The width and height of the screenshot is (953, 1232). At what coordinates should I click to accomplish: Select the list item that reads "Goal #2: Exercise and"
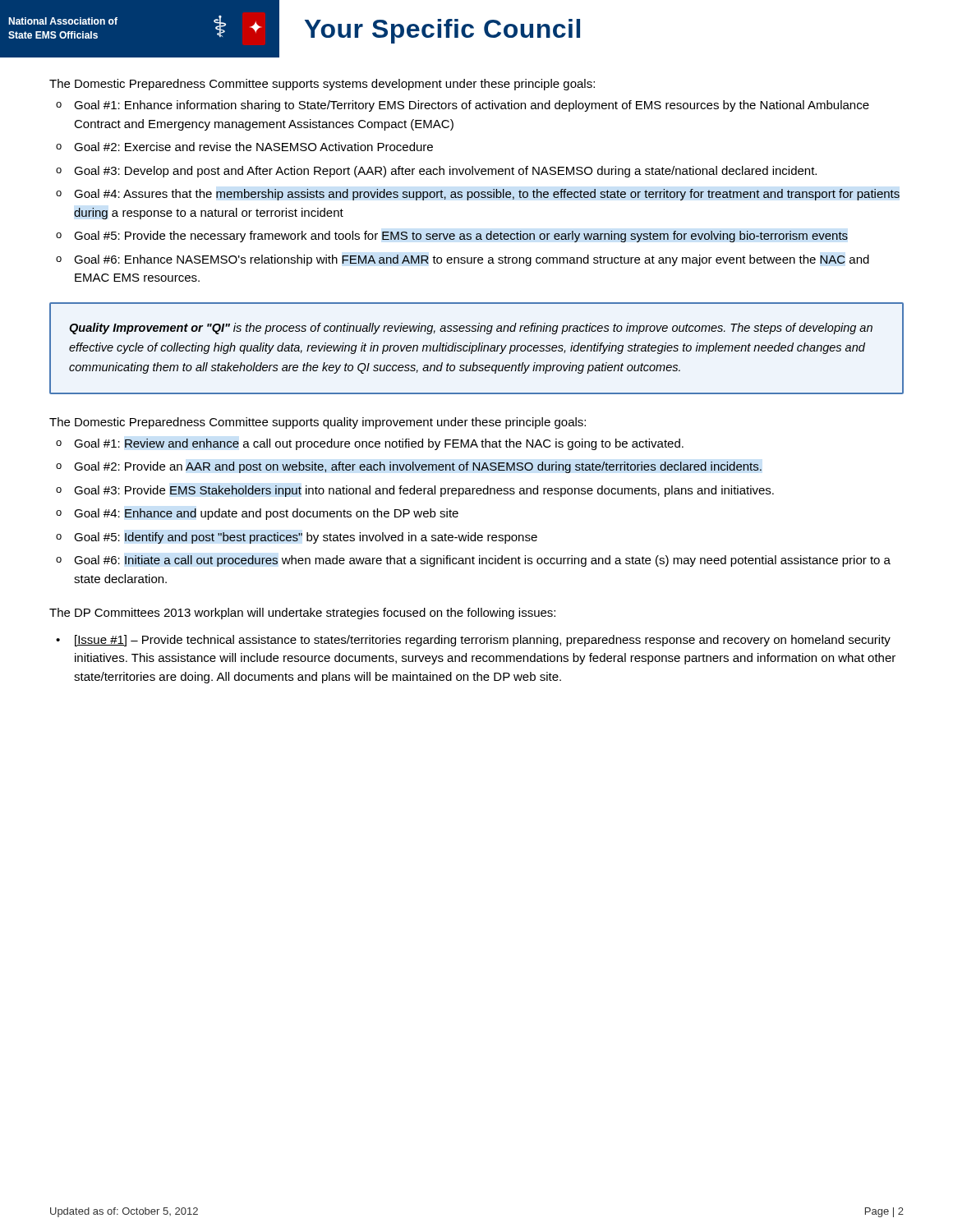254,147
